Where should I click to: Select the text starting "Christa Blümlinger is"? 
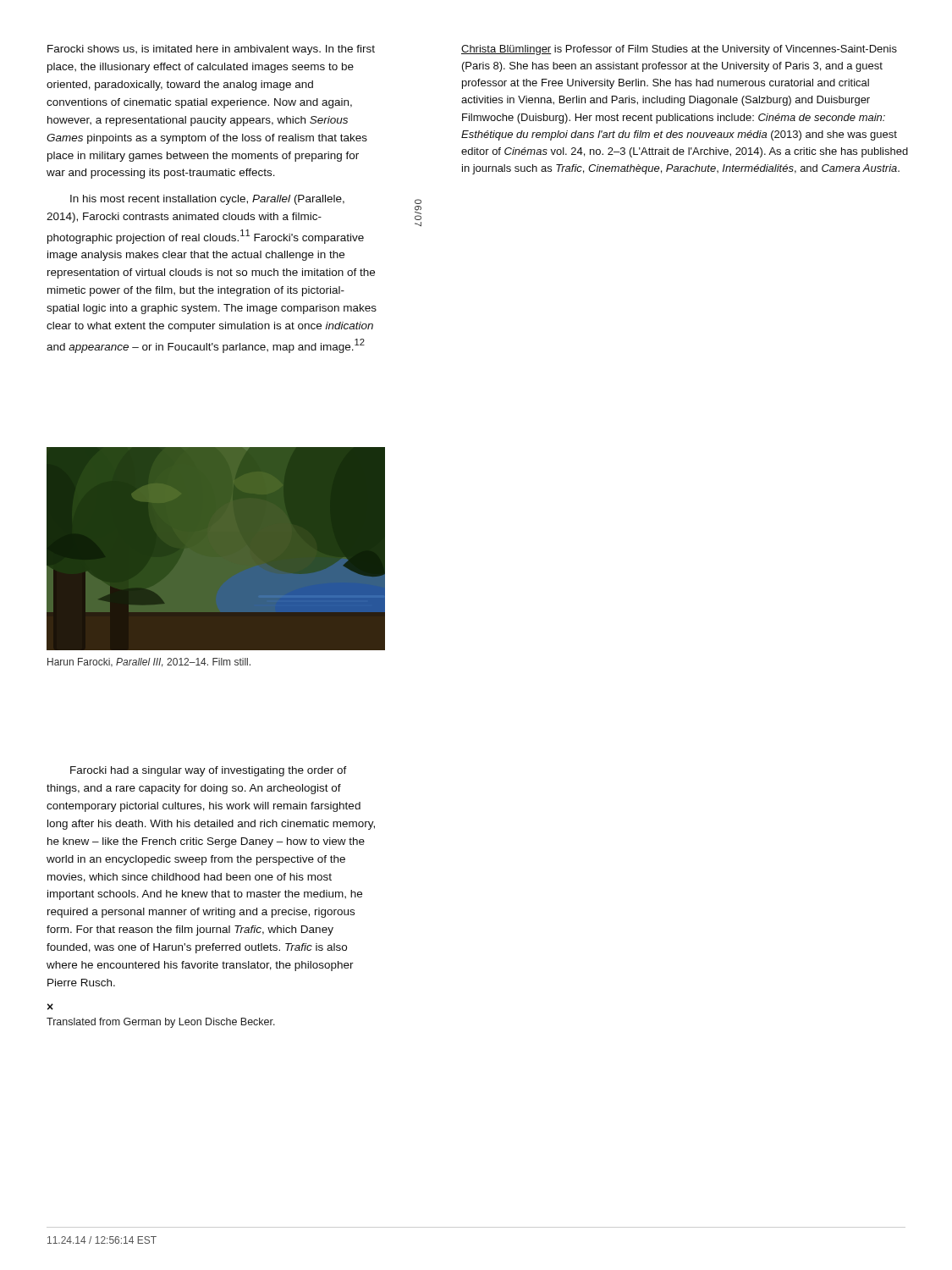pyautogui.click(x=685, y=109)
